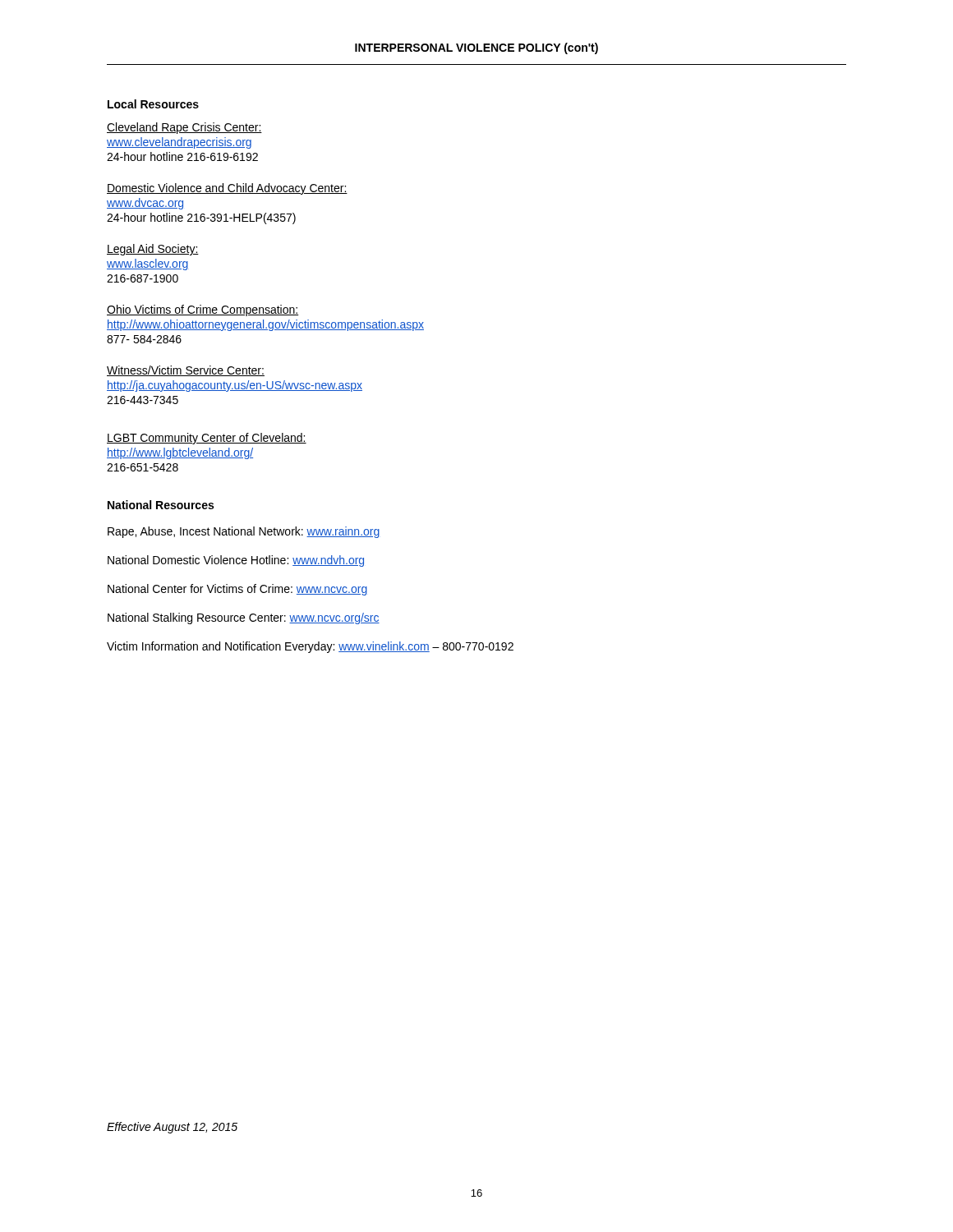Click on the block starting "Cleveland Rape Crisis"
This screenshot has width=953, height=1232.
184,128
